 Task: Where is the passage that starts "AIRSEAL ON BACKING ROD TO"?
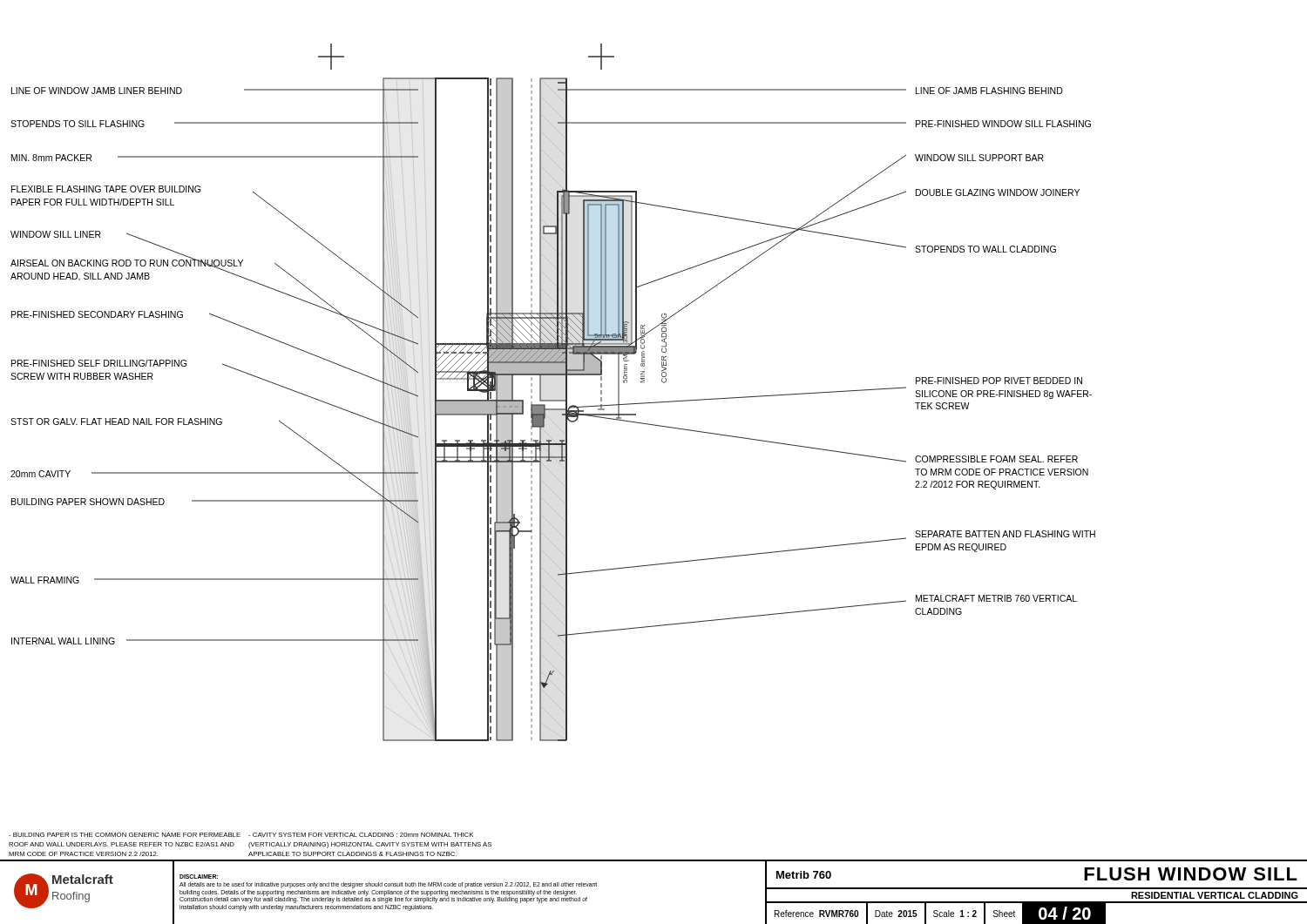[x=127, y=269]
